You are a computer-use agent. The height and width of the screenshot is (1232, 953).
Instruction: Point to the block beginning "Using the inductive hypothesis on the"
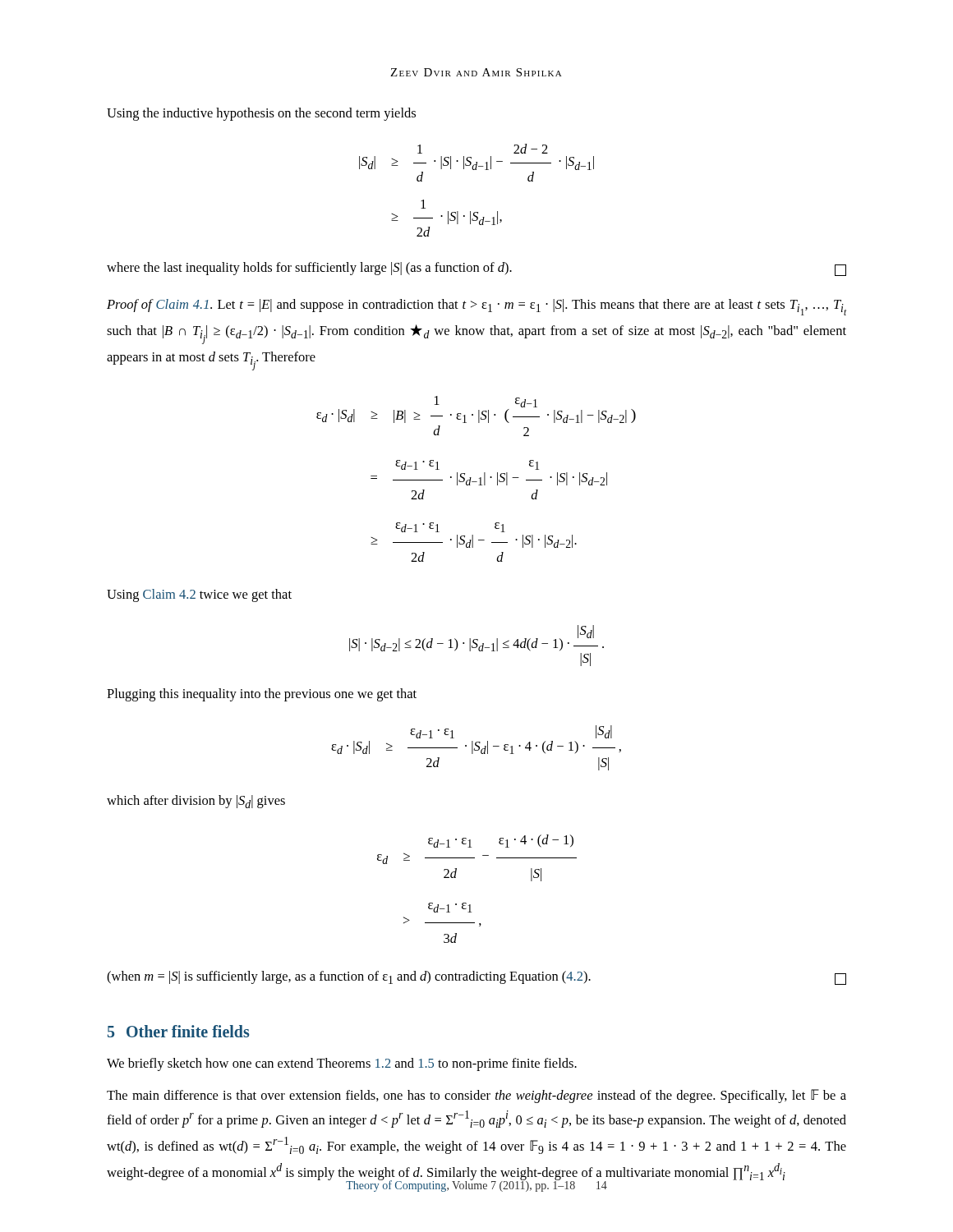point(262,113)
